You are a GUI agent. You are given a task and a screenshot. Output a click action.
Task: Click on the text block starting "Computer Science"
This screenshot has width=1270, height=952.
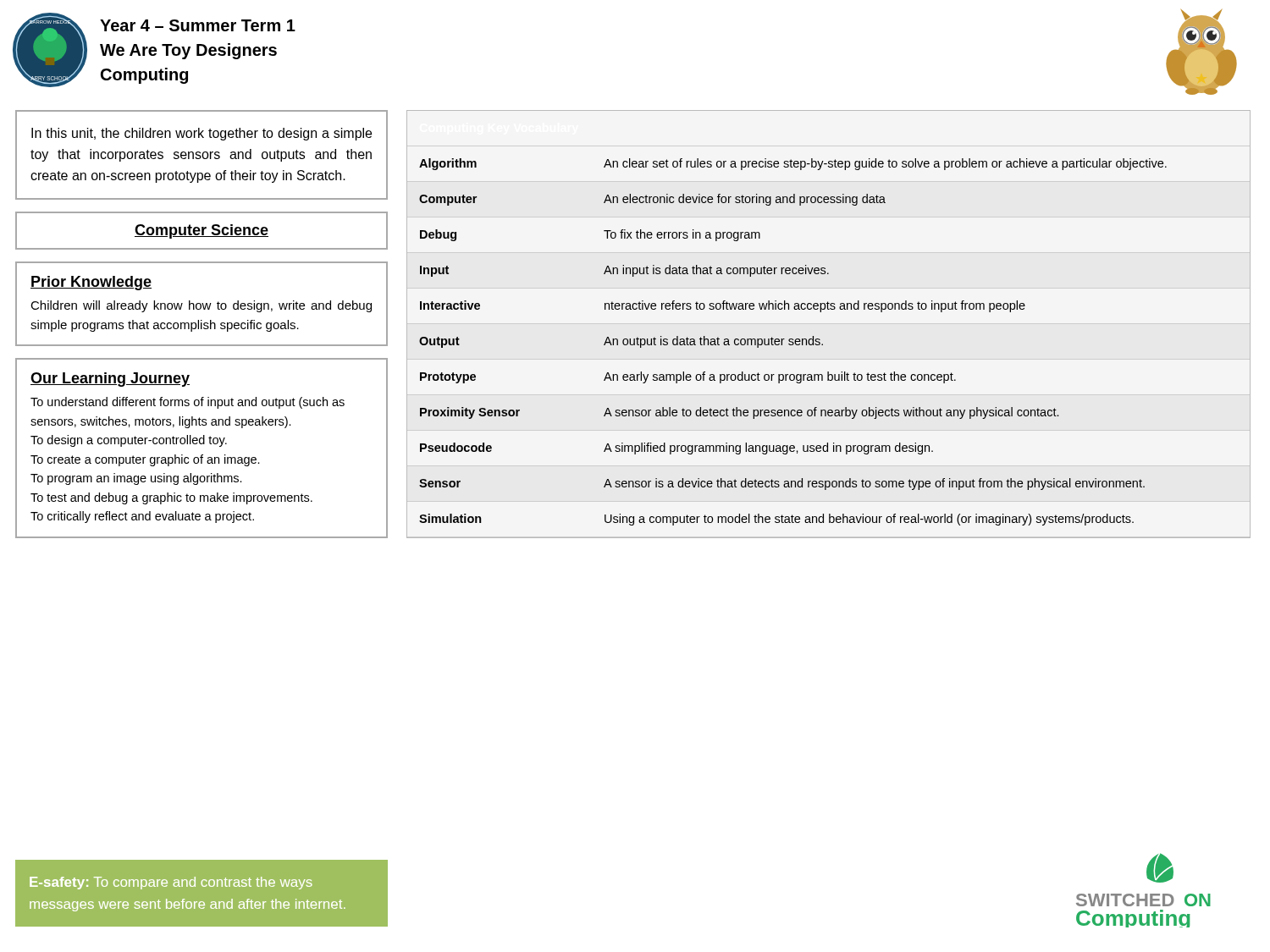[201, 230]
